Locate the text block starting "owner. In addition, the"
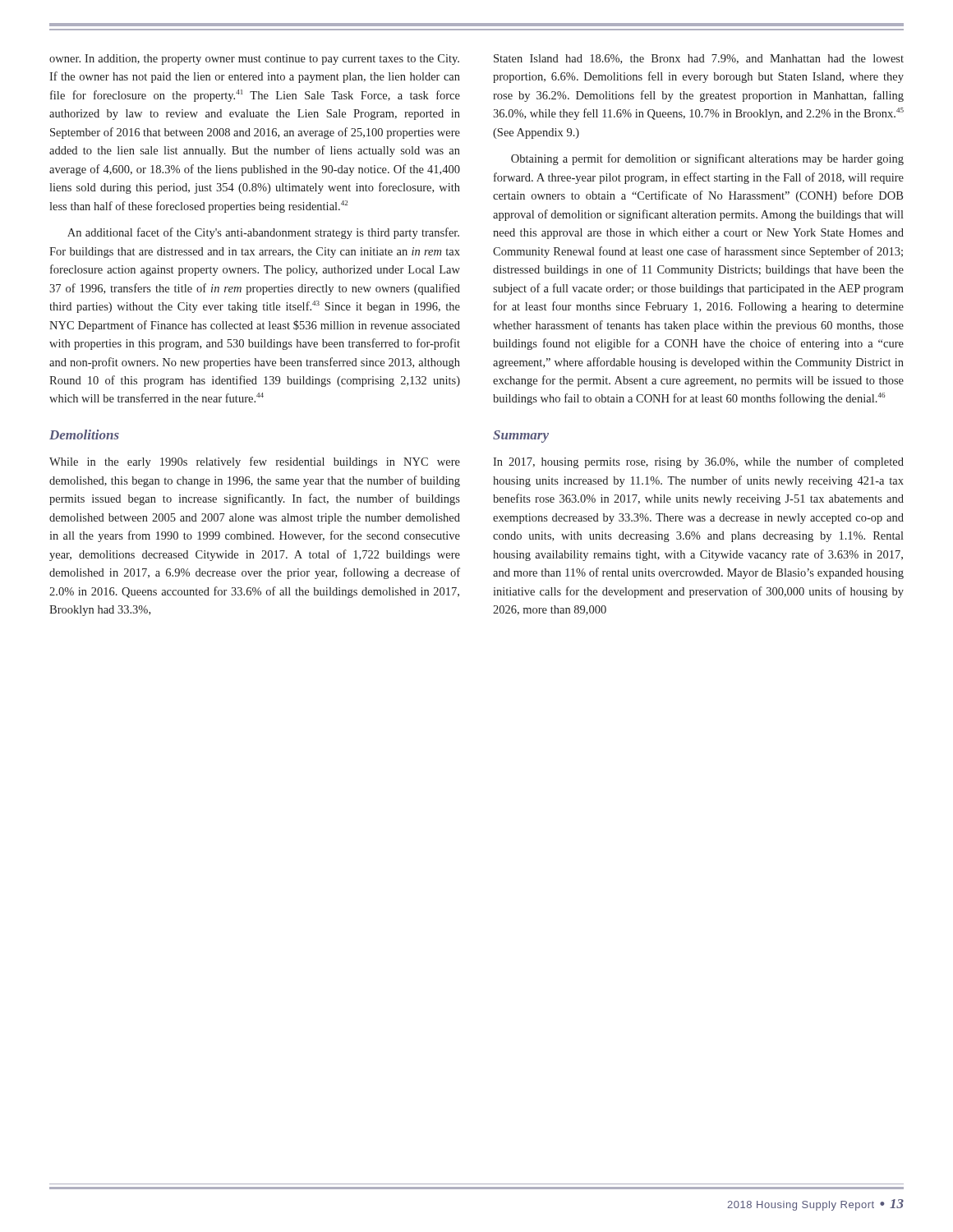This screenshot has height=1232, width=953. coord(255,132)
